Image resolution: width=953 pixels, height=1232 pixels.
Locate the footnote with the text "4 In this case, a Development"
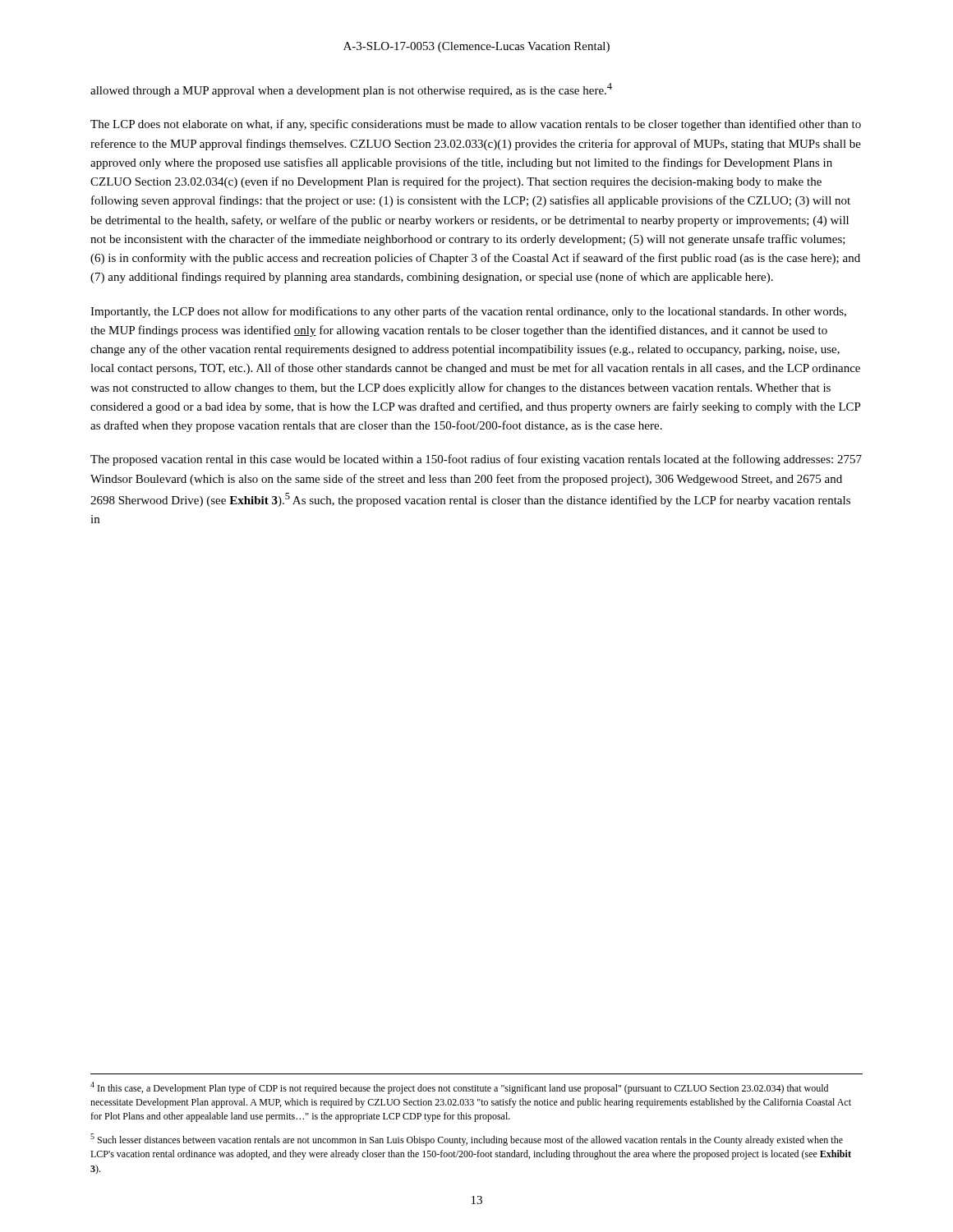pos(471,1101)
